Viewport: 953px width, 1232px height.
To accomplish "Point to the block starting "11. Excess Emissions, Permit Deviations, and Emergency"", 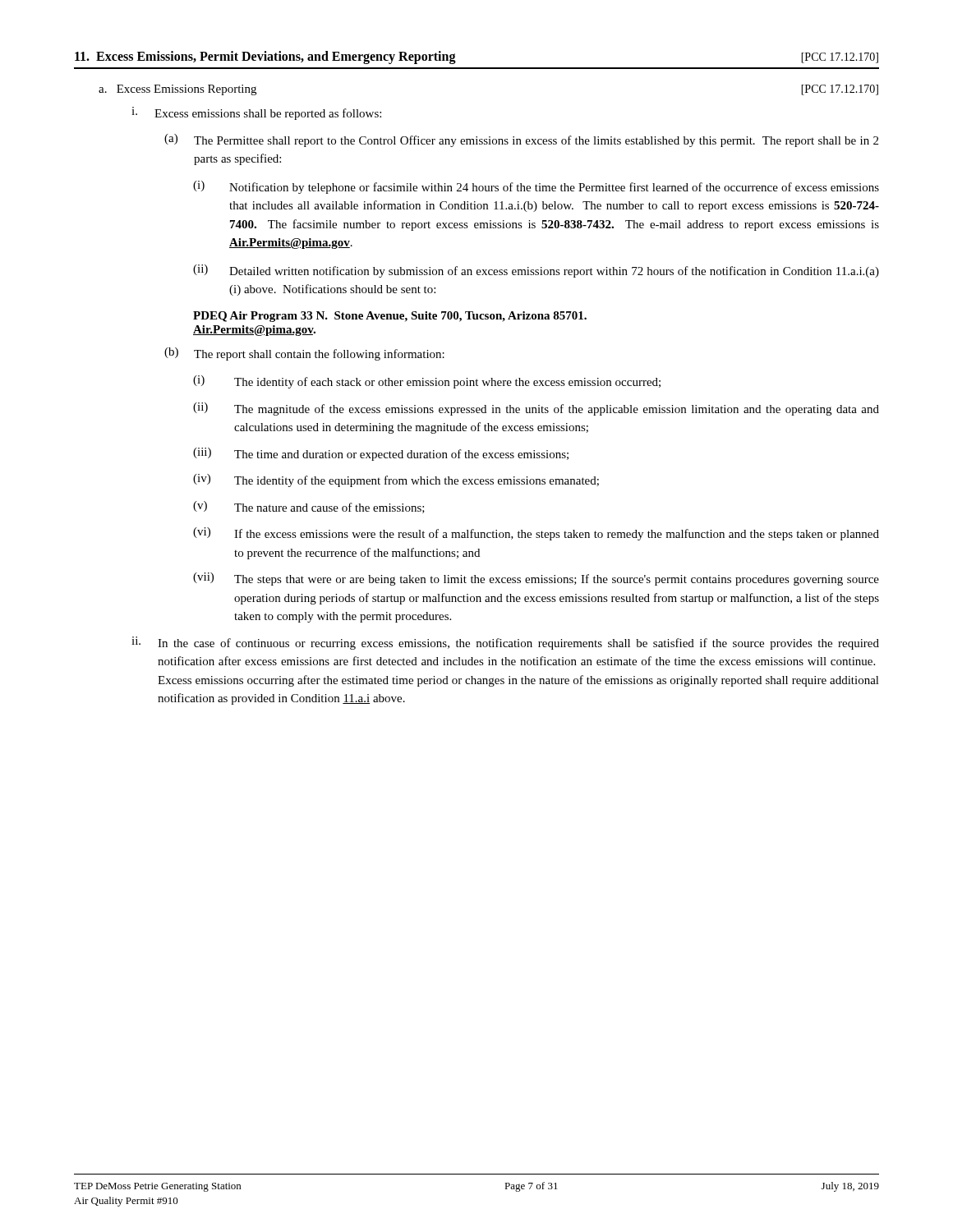I will pyautogui.click(x=476, y=57).
